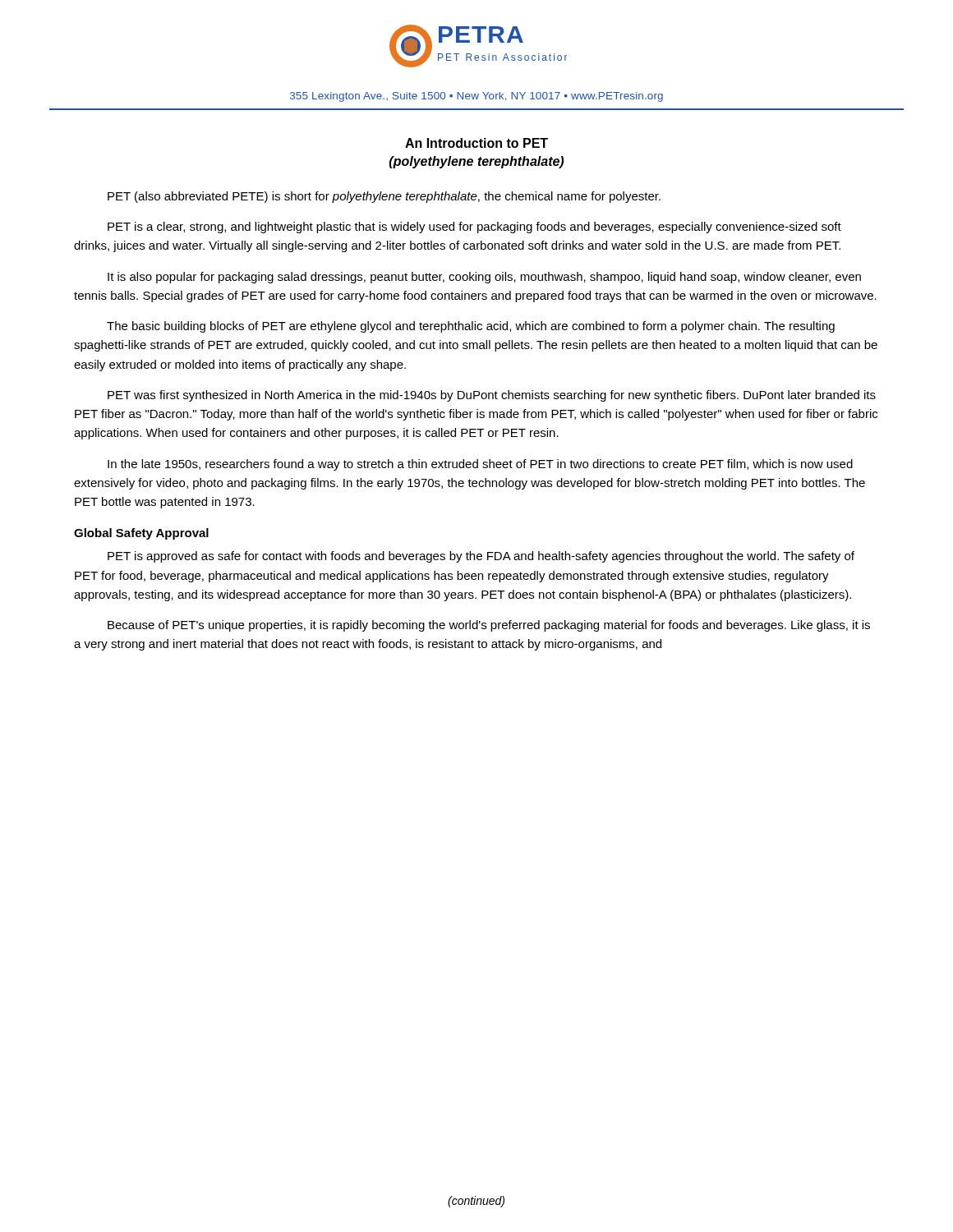Select the text block containing "Because of PET's unique properties, it is rapidly"
This screenshot has width=953, height=1232.
point(472,634)
